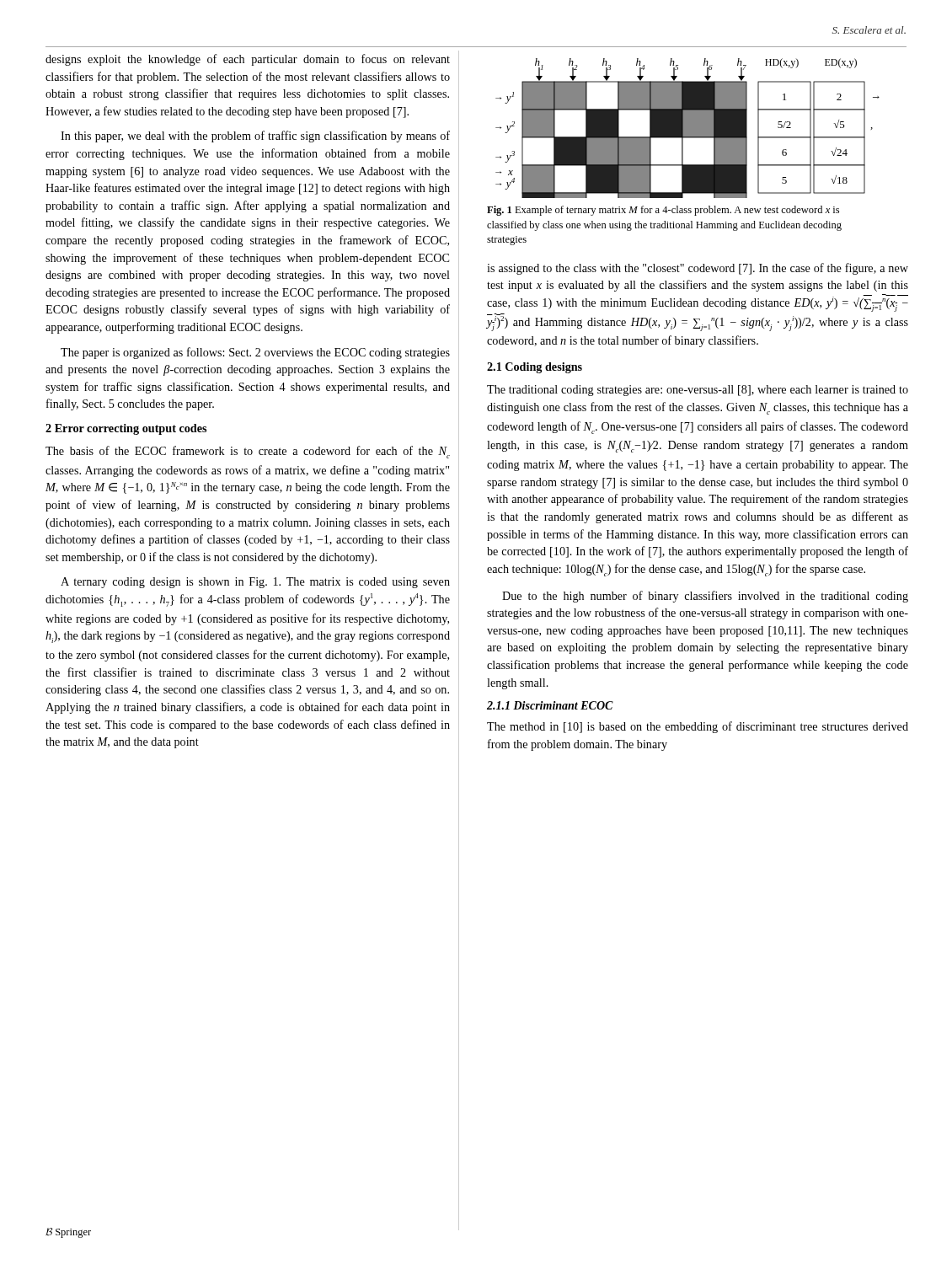This screenshot has width=952, height=1264.
Task: Locate the text block that reads "The method in [10] is based on the"
Action: [698, 736]
